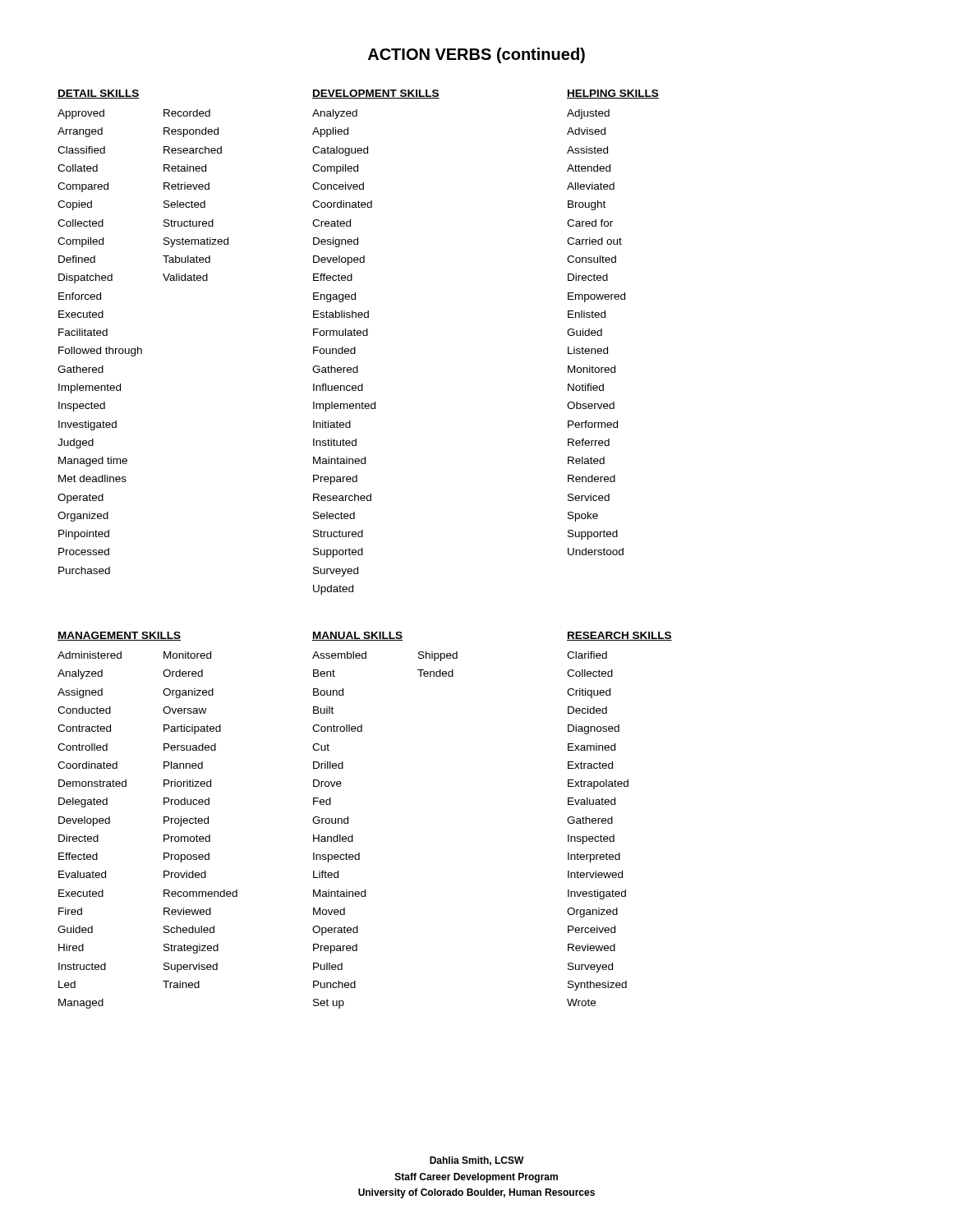
Task: Point to the text block starting "Managed time"
Action: (93, 460)
